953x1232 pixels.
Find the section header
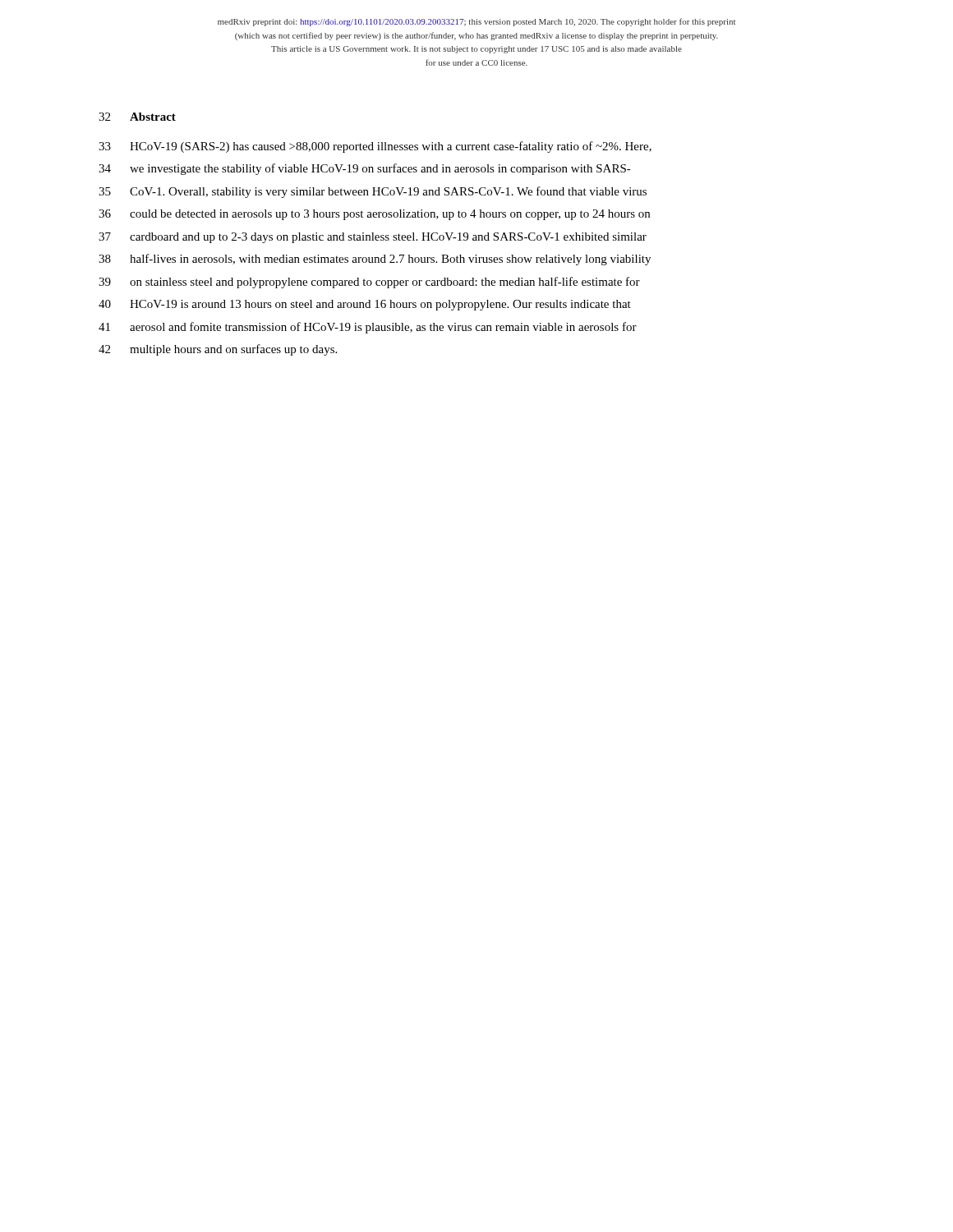(x=476, y=117)
